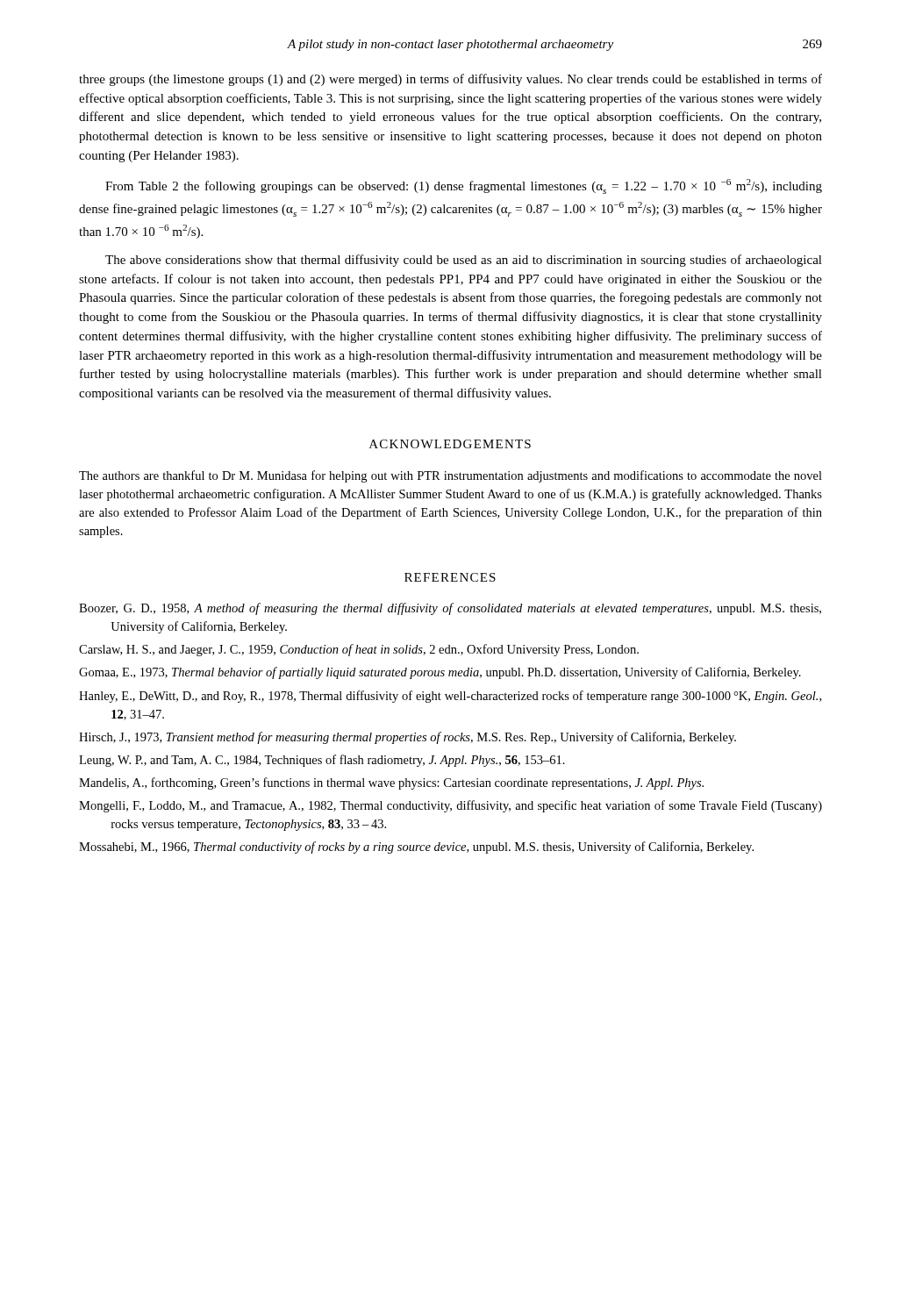
Task: Locate the text block that says "The above considerations"
Action: click(x=450, y=327)
